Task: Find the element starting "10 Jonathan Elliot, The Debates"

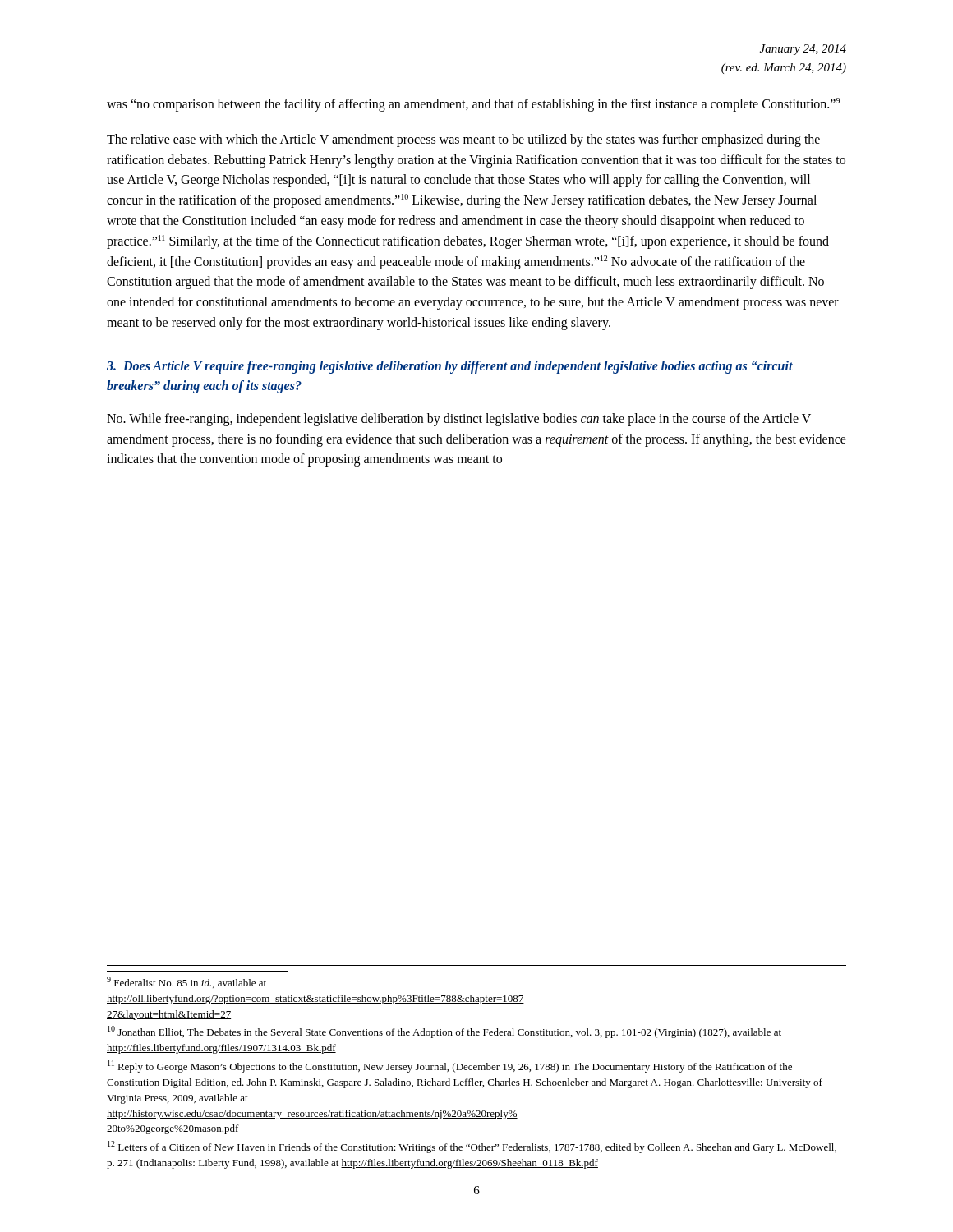Action: click(x=444, y=1040)
